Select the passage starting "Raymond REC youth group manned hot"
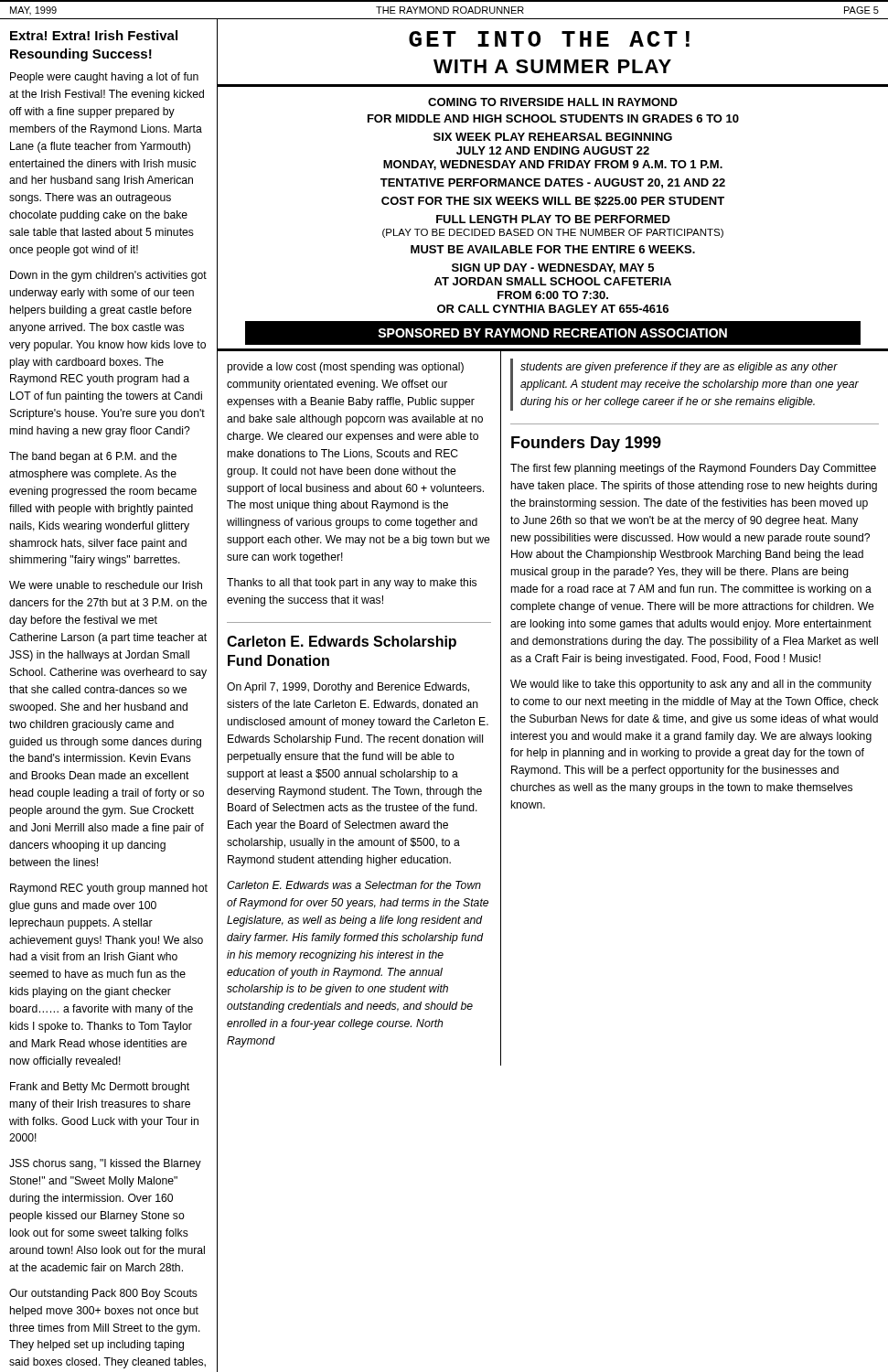This screenshot has width=888, height=1372. coord(108,974)
